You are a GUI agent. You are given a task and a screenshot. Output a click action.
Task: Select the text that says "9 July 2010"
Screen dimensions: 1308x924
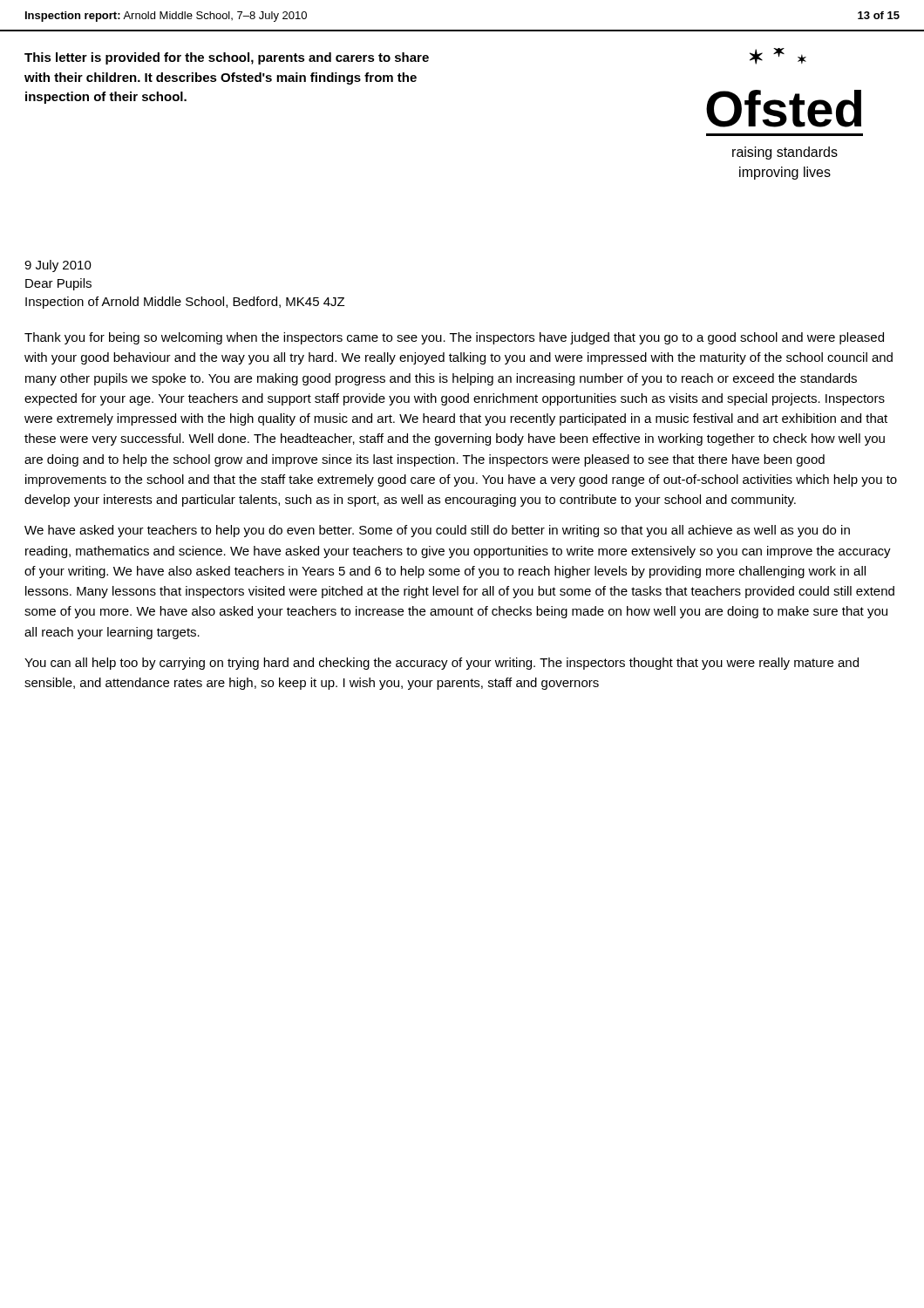click(58, 265)
